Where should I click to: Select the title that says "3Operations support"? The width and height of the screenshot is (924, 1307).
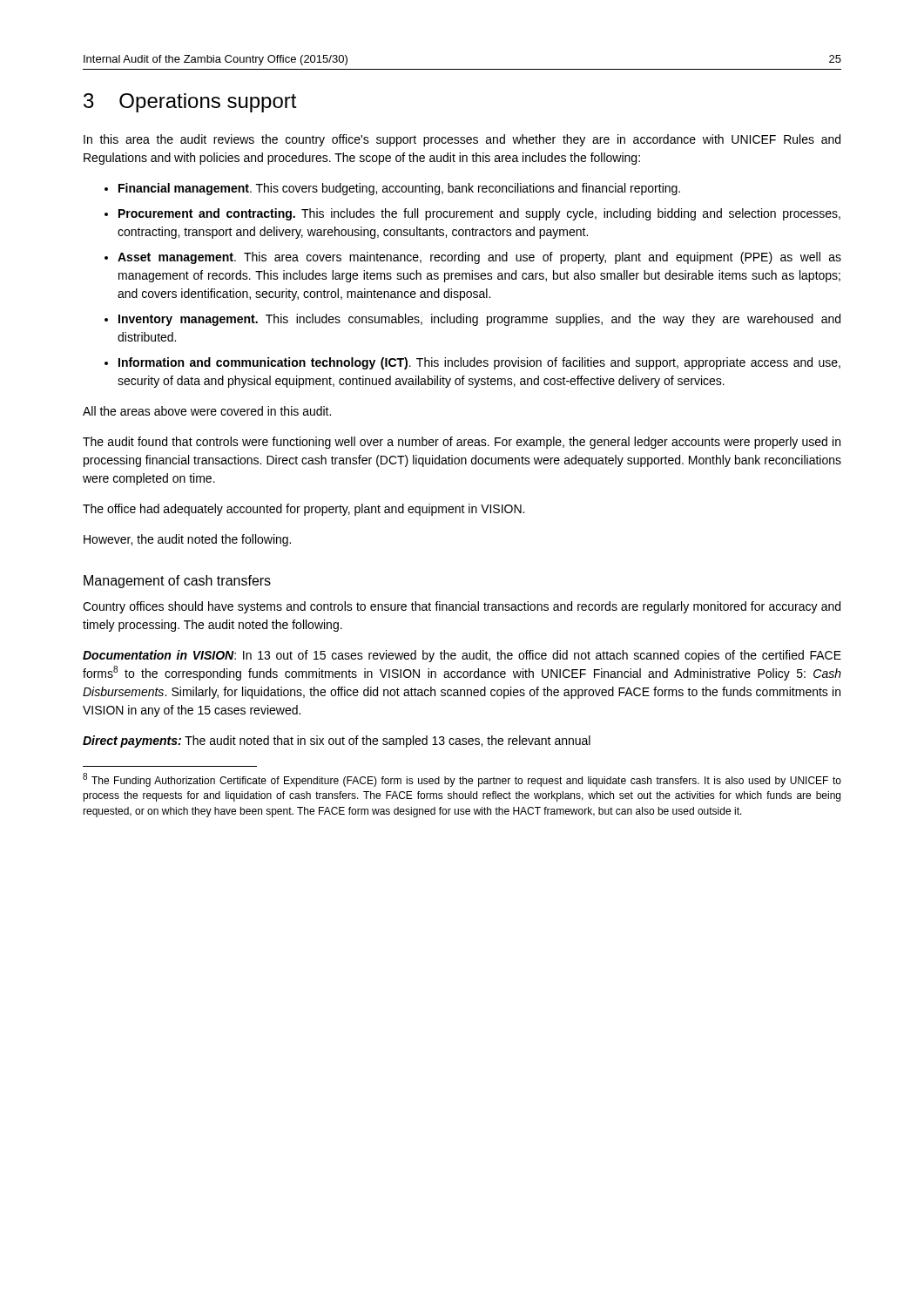tap(190, 103)
